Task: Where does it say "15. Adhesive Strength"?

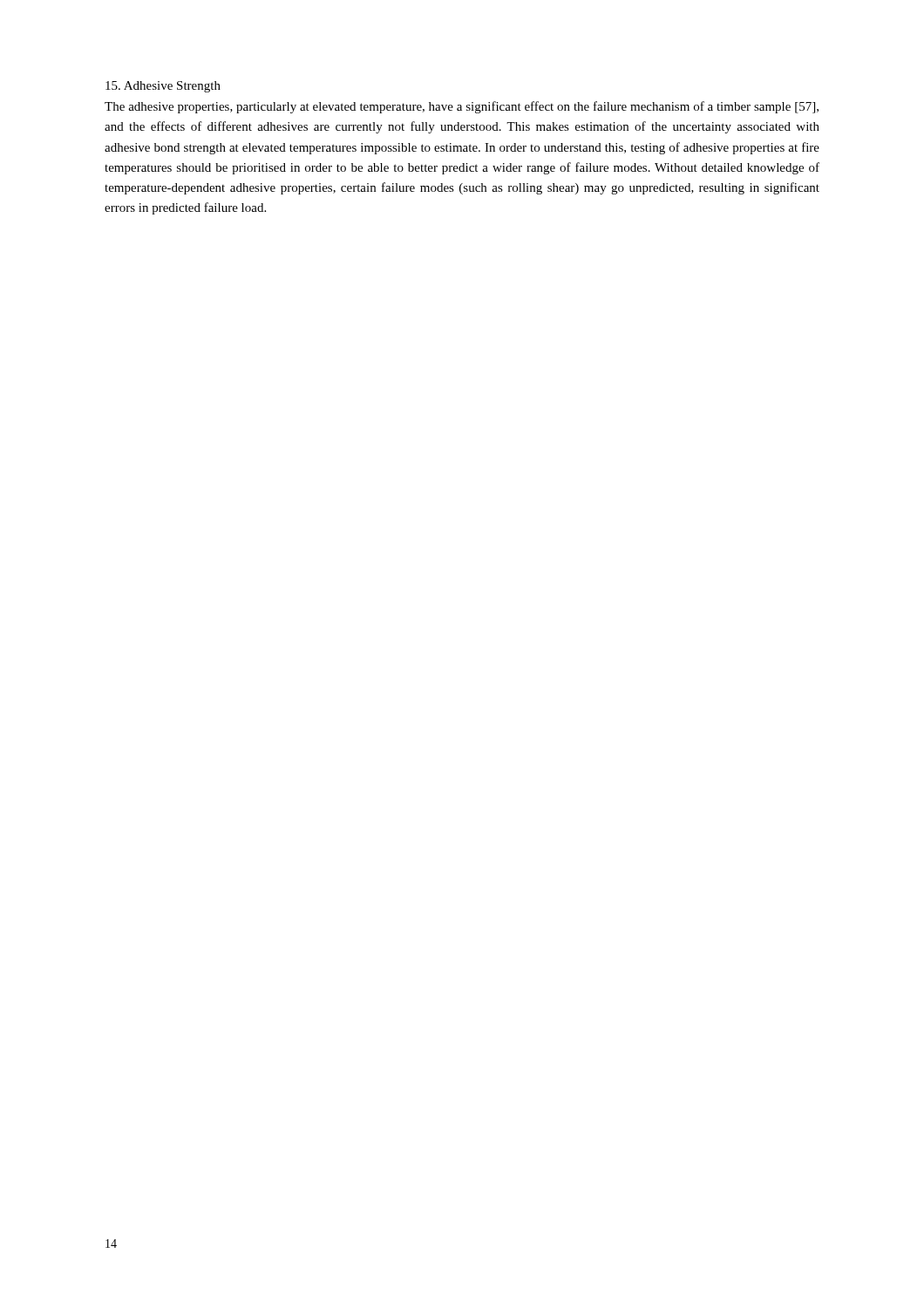Action: [x=163, y=85]
